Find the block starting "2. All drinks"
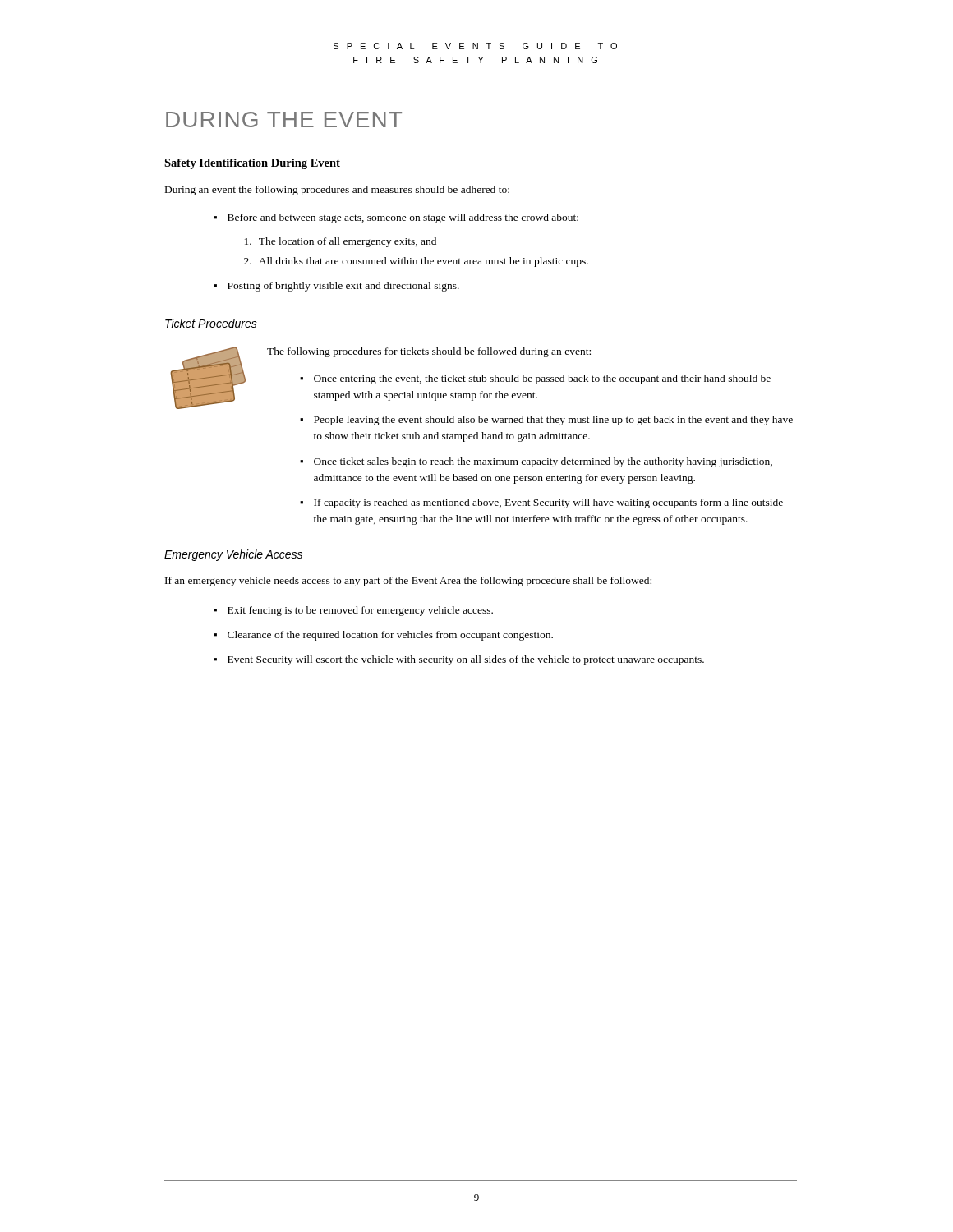Viewport: 953px width, 1232px height. pos(416,261)
